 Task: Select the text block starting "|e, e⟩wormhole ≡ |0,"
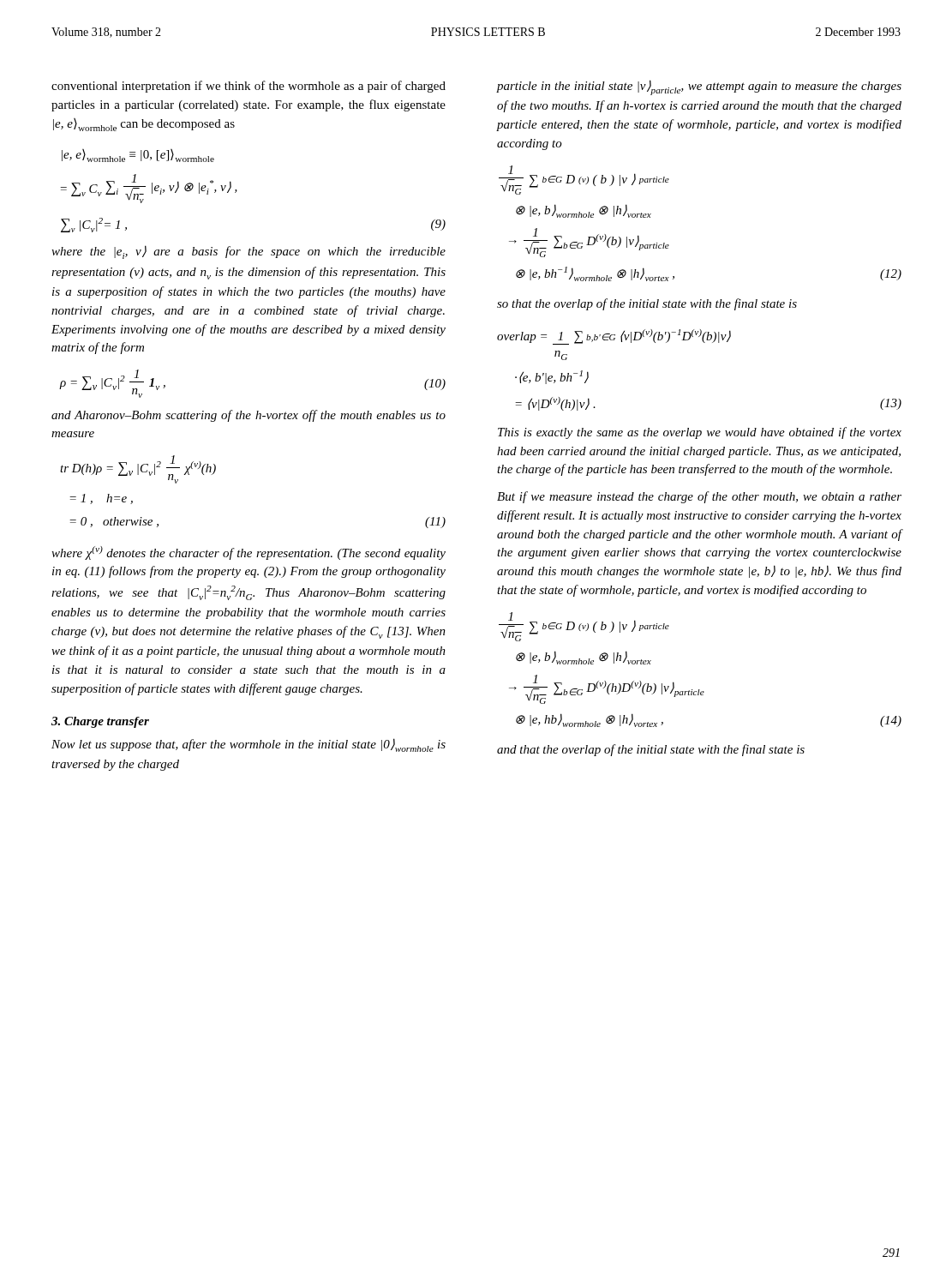click(x=248, y=190)
